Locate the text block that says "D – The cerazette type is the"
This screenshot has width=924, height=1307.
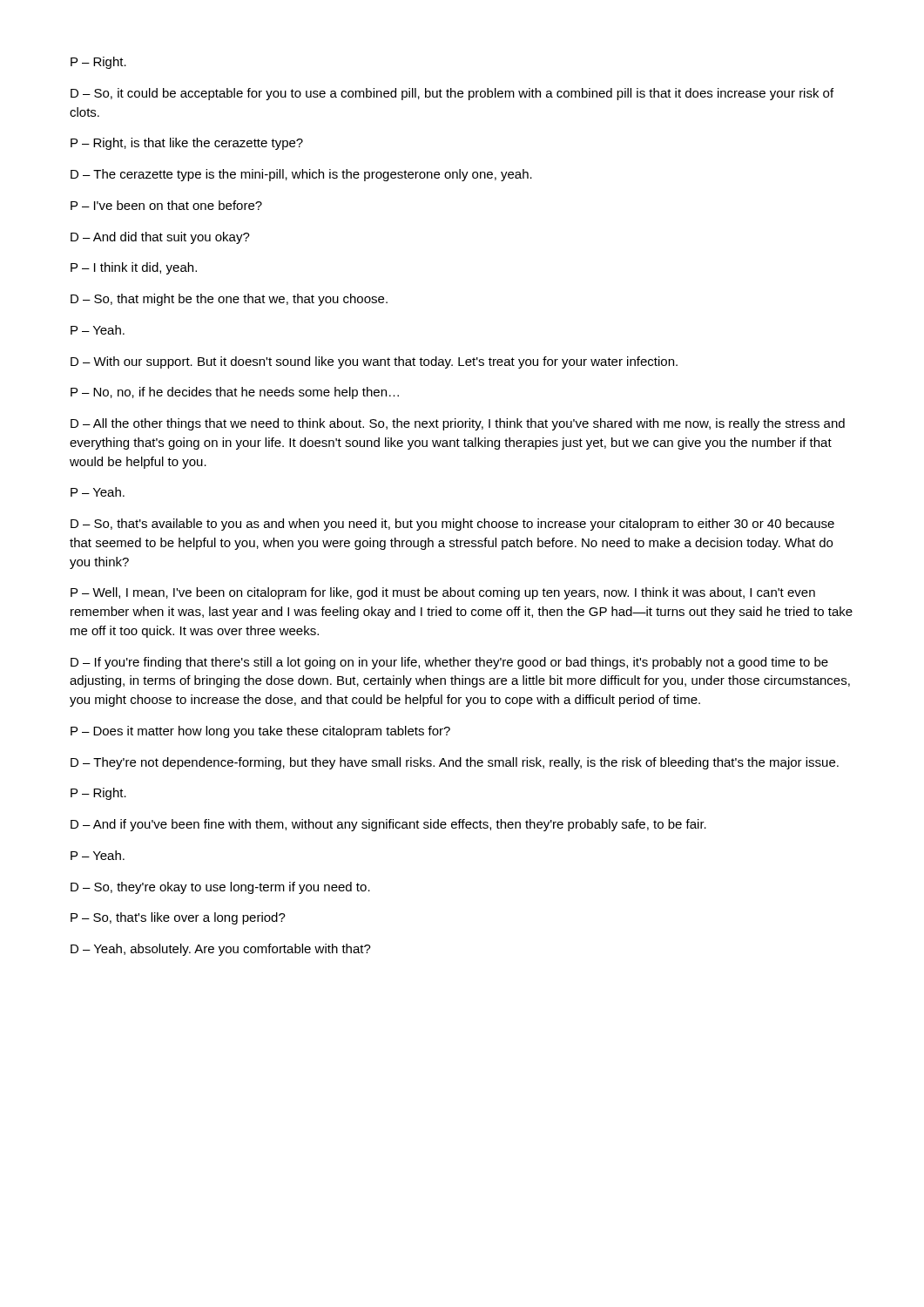point(301,174)
